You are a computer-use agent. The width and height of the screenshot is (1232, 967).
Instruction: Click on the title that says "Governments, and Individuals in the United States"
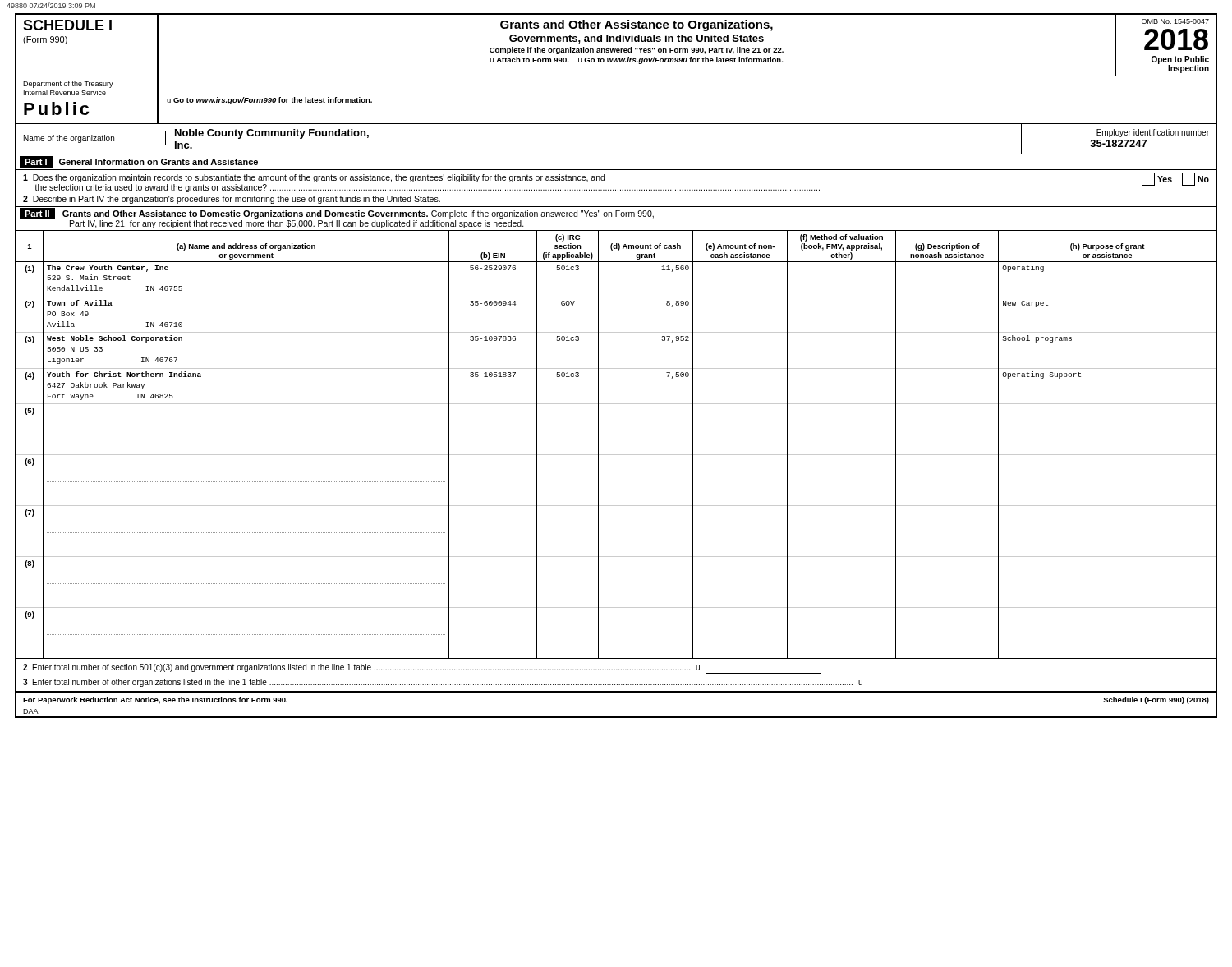[x=637, y=38]
